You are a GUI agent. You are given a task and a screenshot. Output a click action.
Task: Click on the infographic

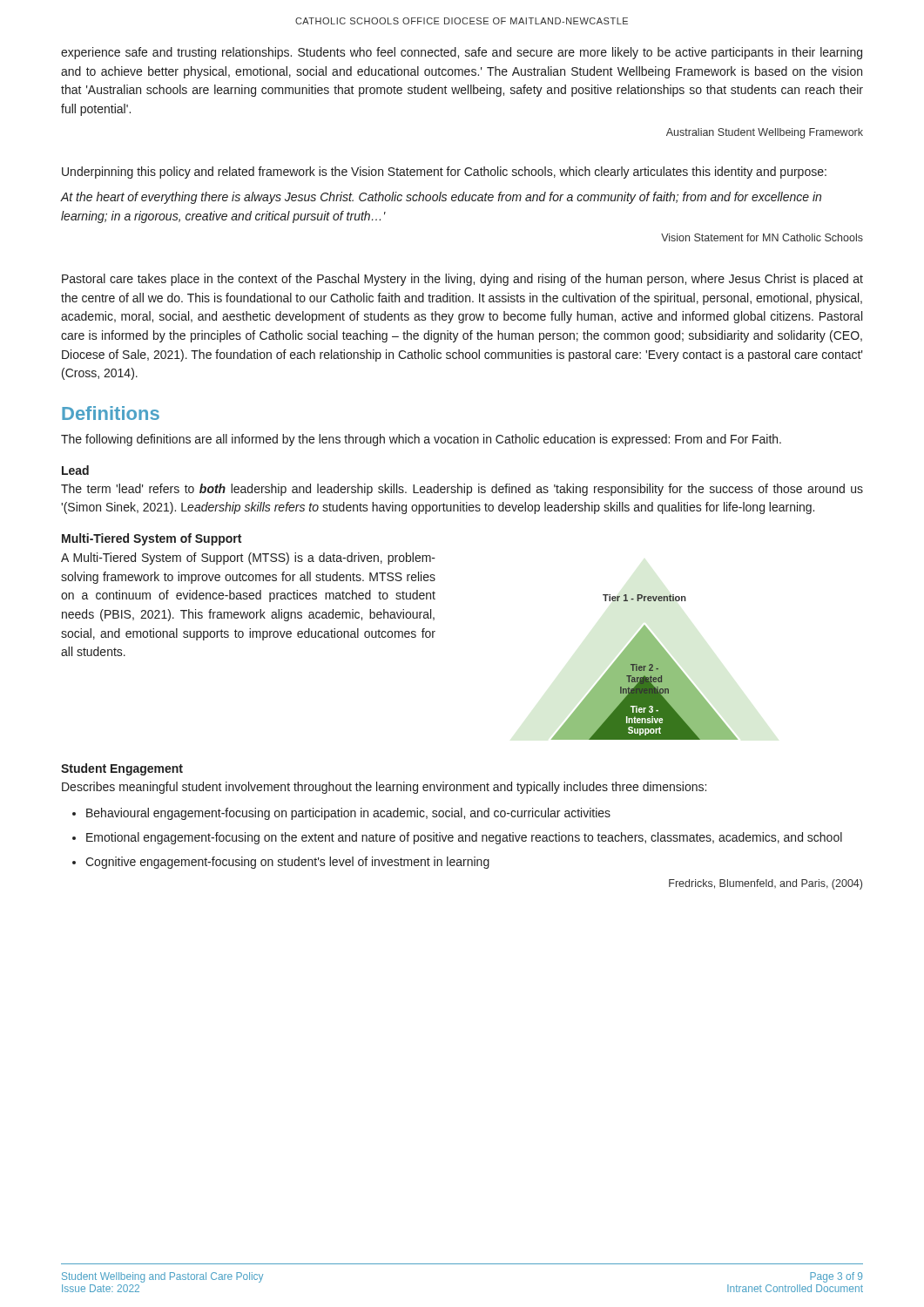coord(644,649)
